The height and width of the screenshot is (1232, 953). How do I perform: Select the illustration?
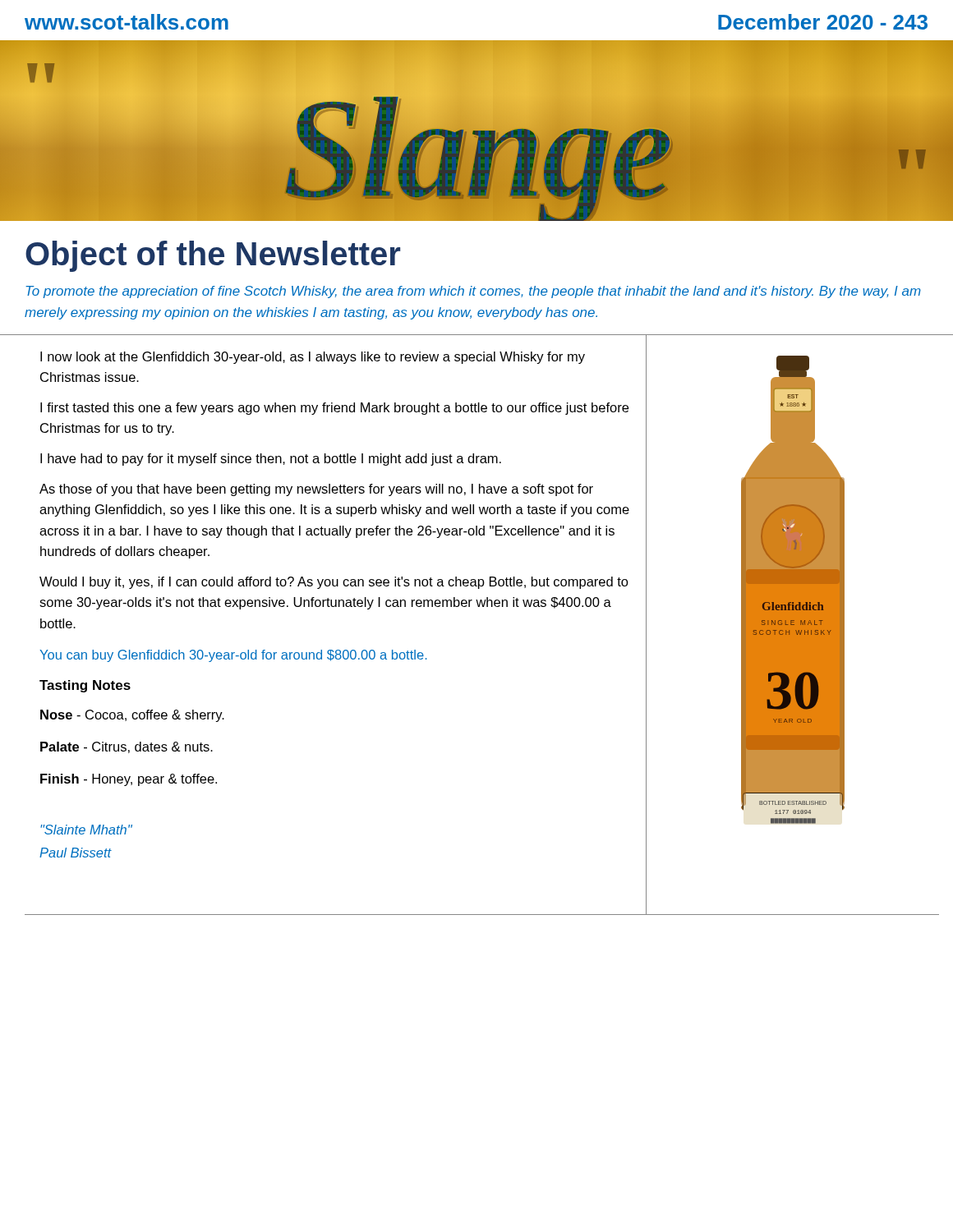pyautogui.click(x=476, y=131)
